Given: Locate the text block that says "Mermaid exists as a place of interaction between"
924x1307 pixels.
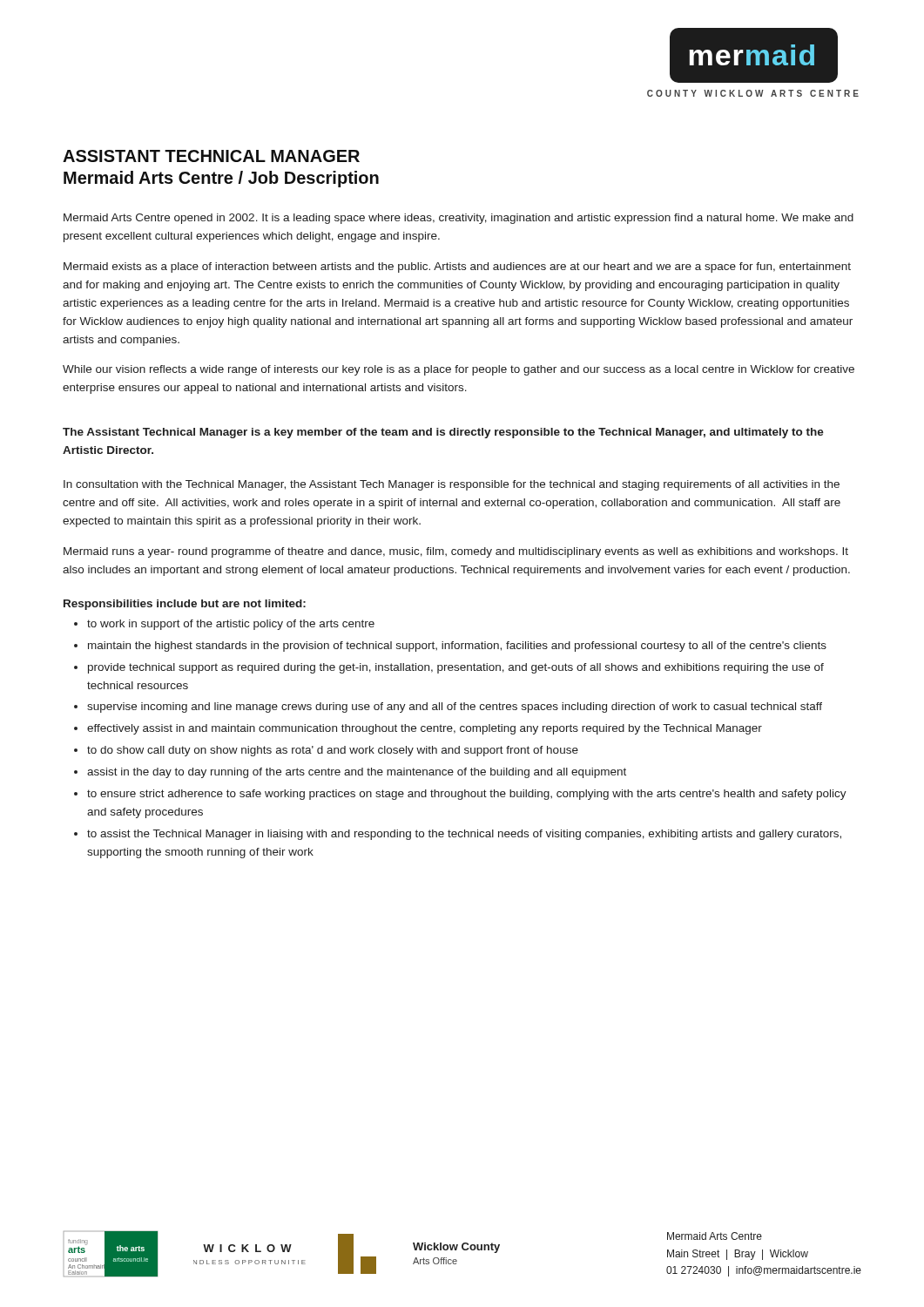Looking at the screenshot, I should point(458,303).
